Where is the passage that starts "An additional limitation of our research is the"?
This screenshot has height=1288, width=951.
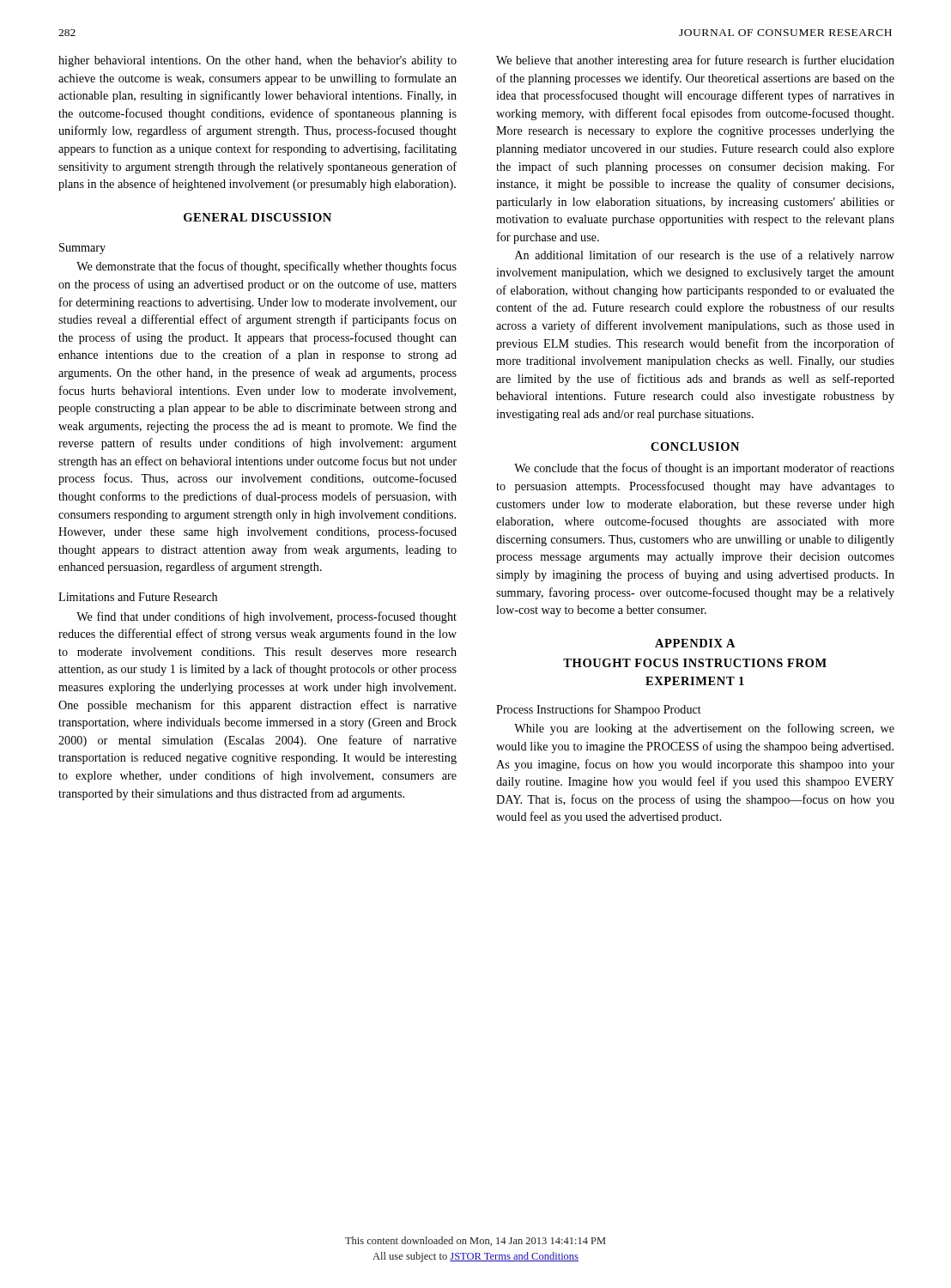click(x=695, y=334)
